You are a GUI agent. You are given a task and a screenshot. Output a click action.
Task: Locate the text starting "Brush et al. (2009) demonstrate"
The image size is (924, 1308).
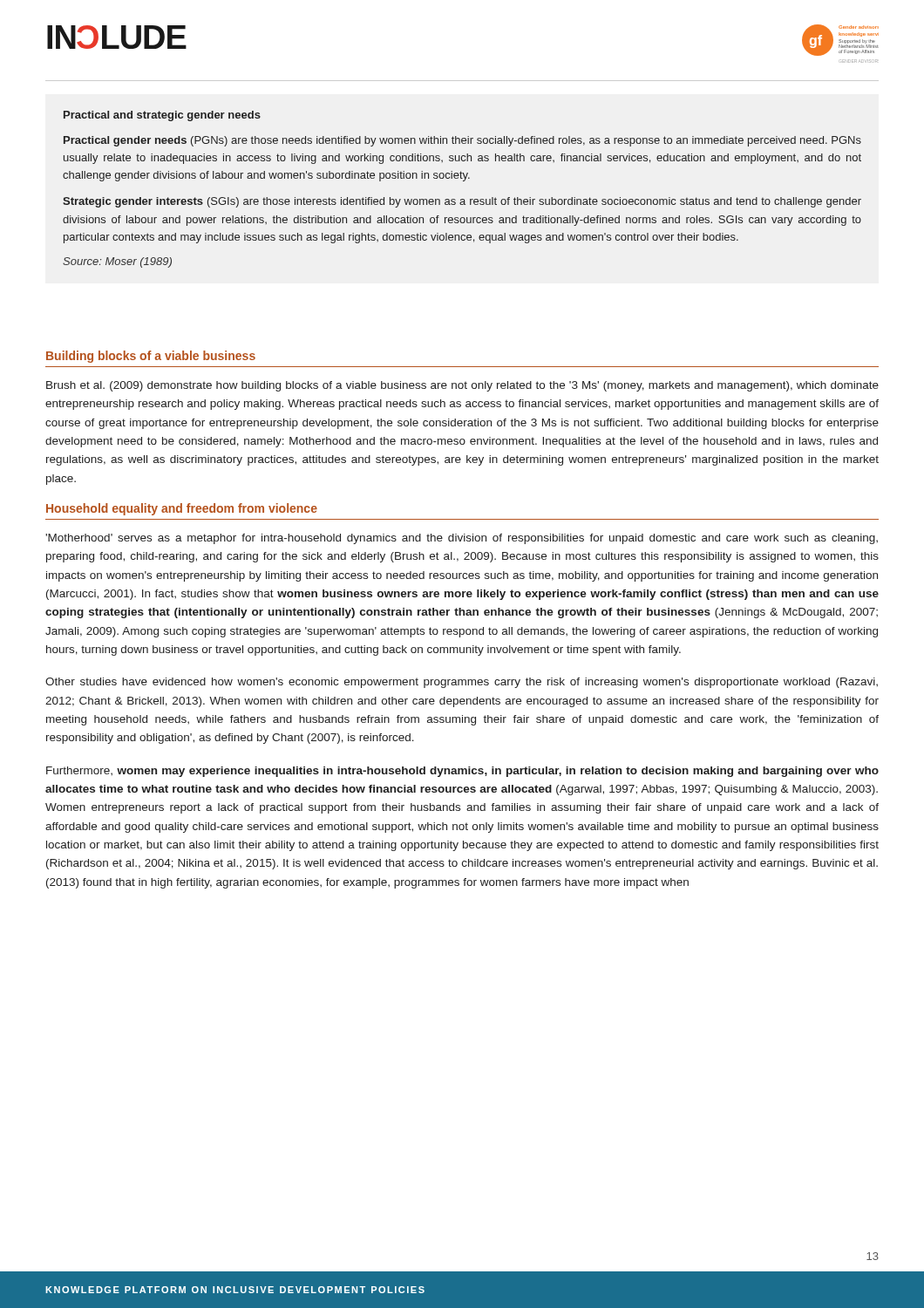pos(462,431)
